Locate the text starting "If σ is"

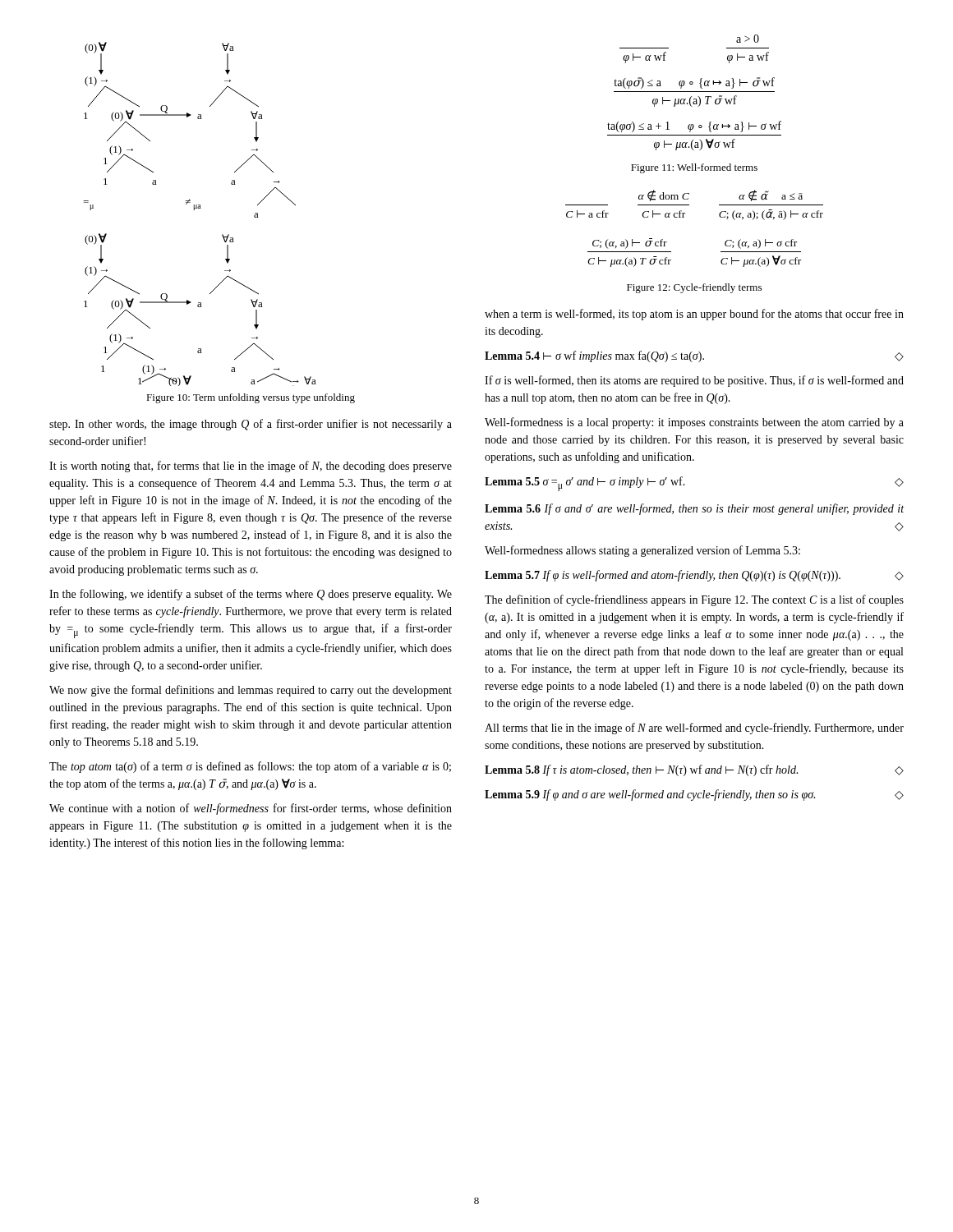tap(694, 419)
